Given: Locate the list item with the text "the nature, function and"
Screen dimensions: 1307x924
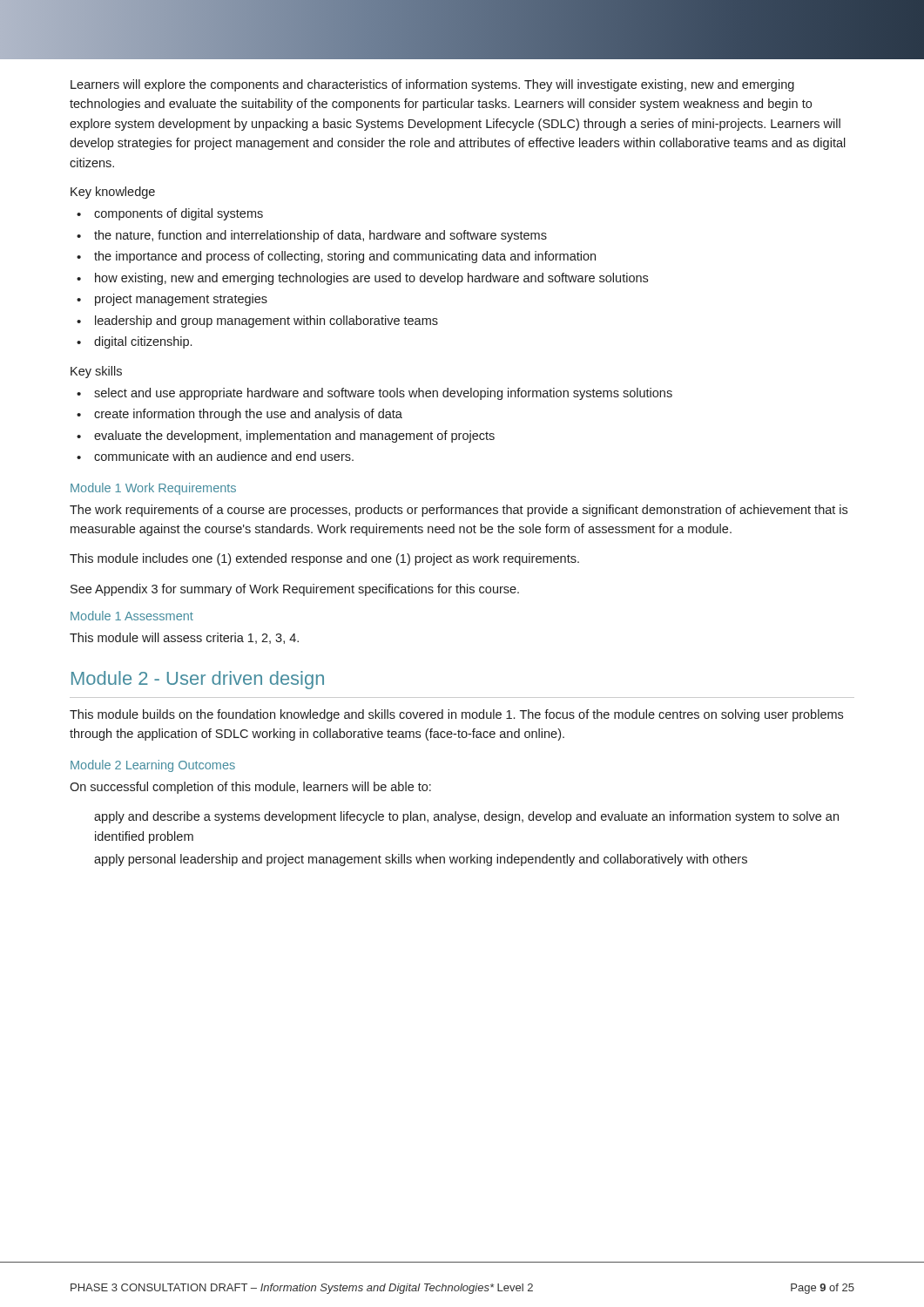Looking at the screenshot, I should coord(320,235).
